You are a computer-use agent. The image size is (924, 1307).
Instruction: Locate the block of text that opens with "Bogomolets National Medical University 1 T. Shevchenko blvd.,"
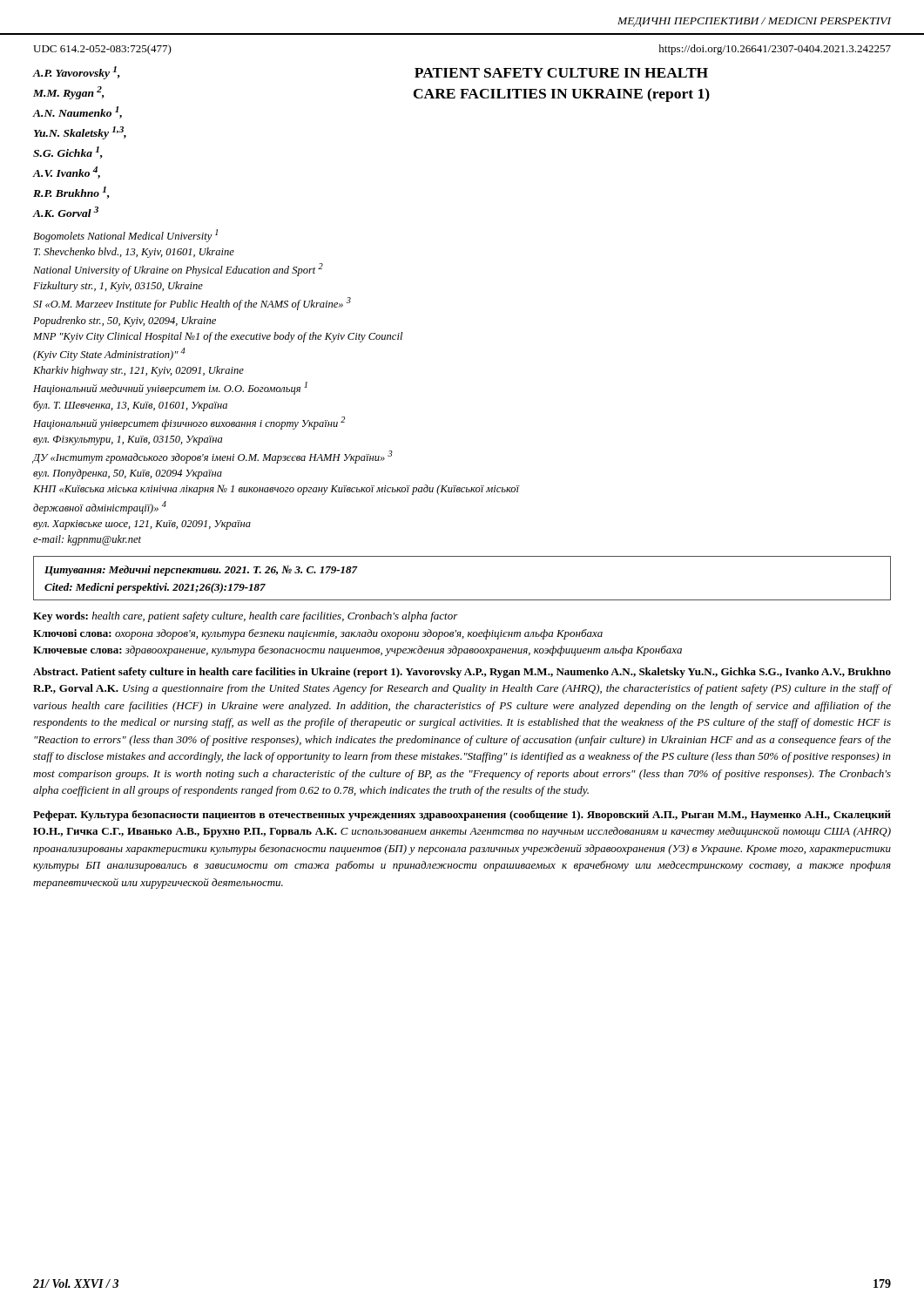pyautogui.click(x=276, y=386)
